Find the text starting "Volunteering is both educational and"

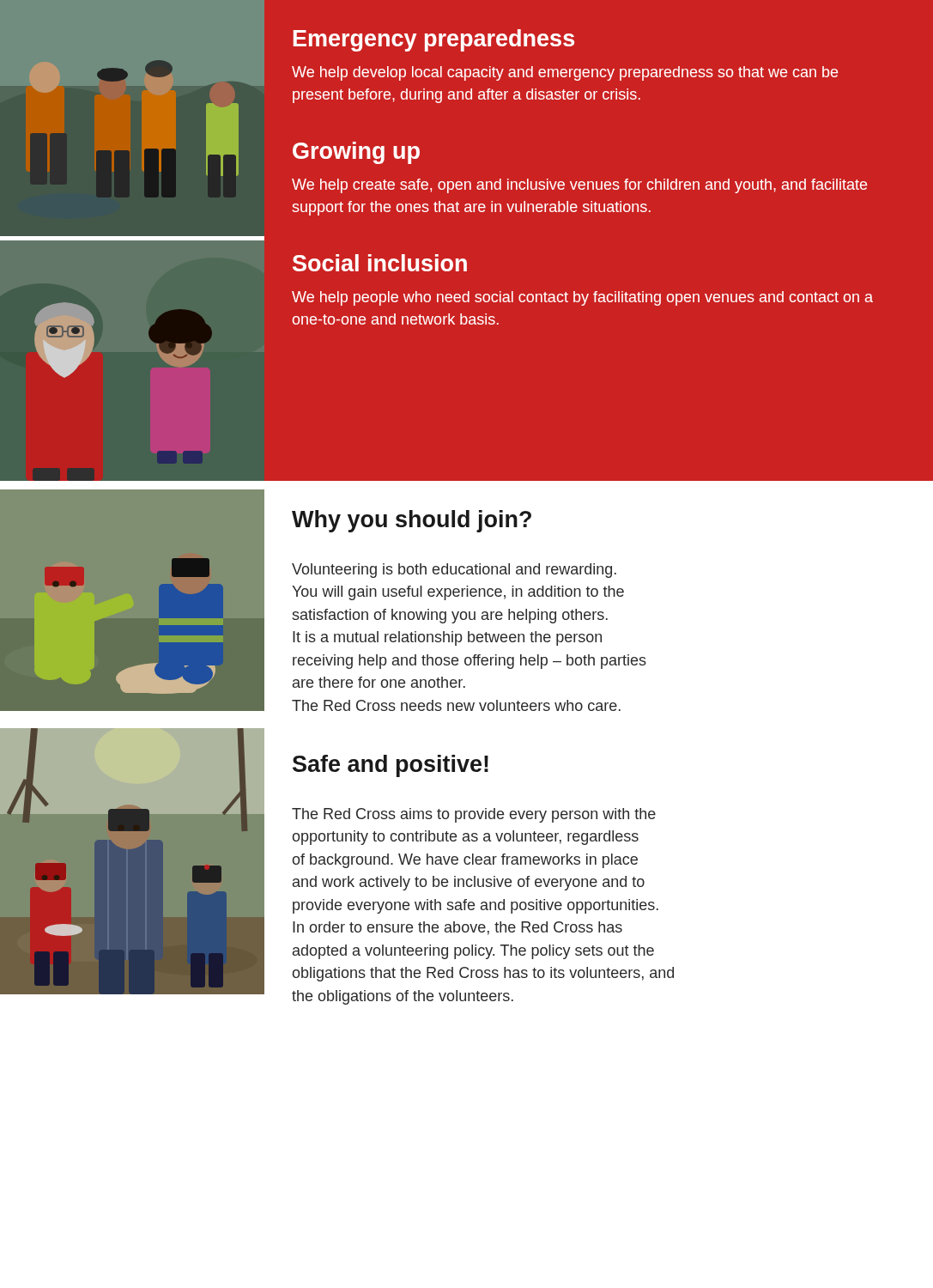pos(469,637)
